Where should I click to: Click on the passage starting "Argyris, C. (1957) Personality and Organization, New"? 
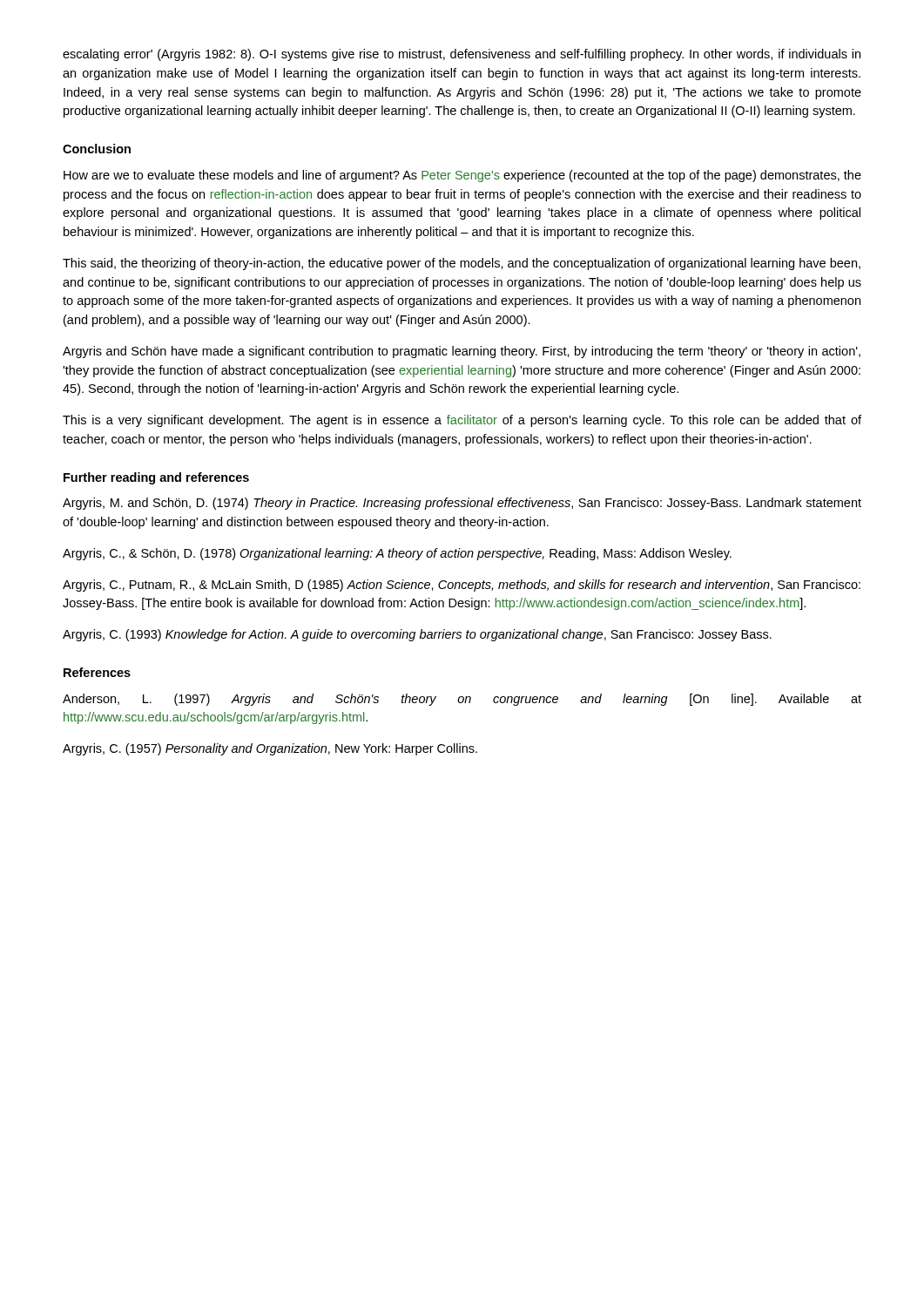click(271, 748)
